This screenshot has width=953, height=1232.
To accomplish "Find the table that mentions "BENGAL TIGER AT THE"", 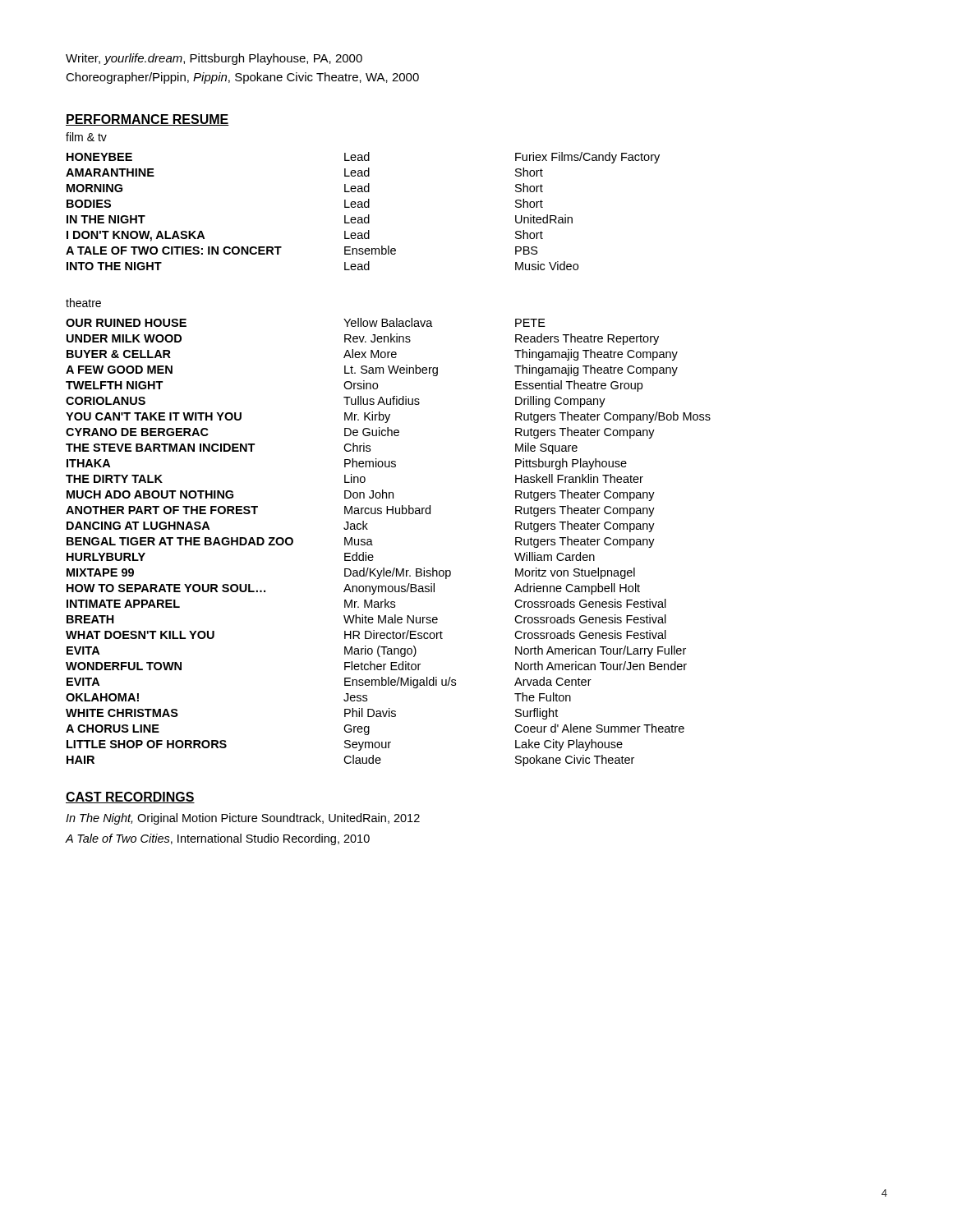I will click(476, 541).
